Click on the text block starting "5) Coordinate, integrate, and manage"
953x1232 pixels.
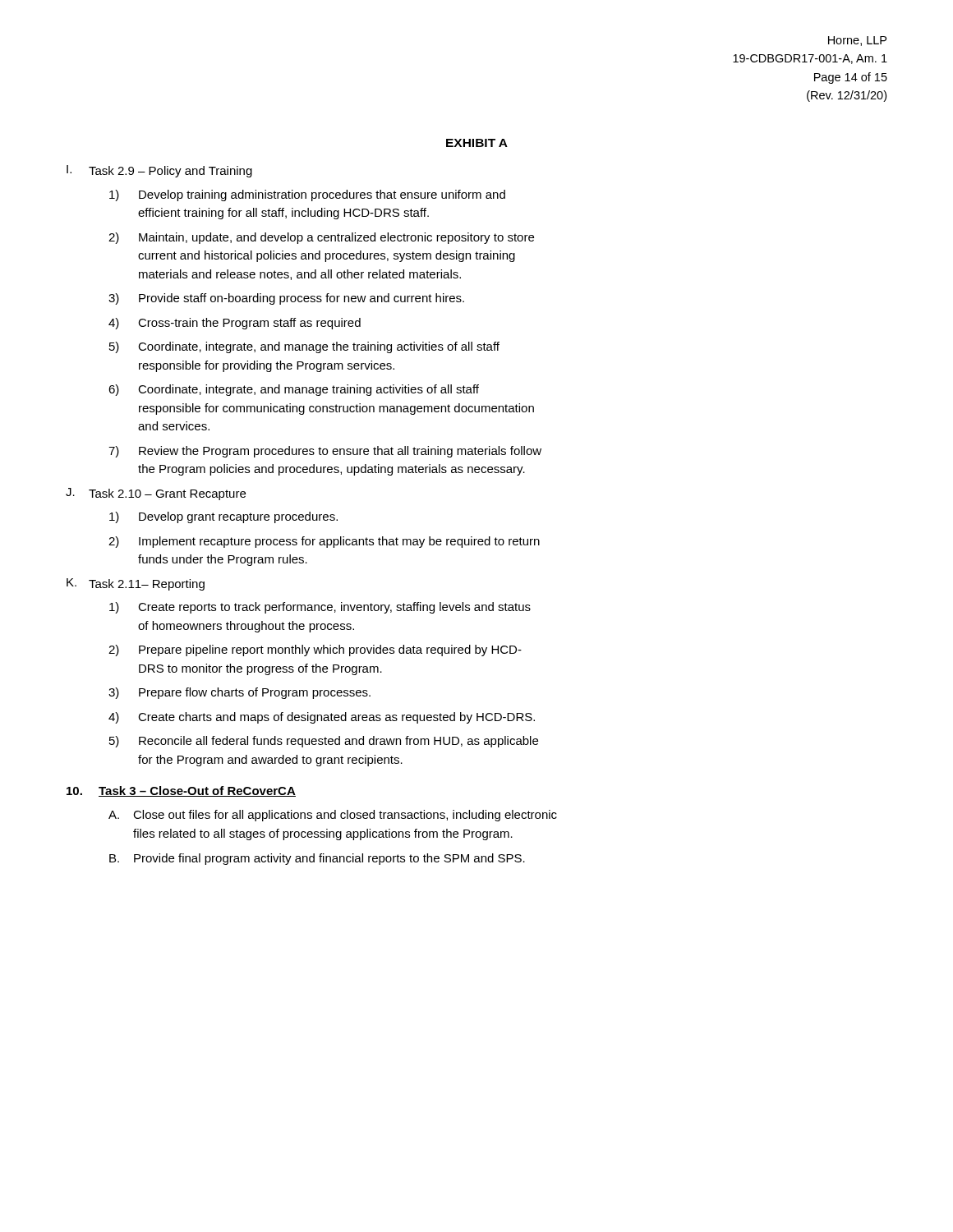(x=304, y=356)
